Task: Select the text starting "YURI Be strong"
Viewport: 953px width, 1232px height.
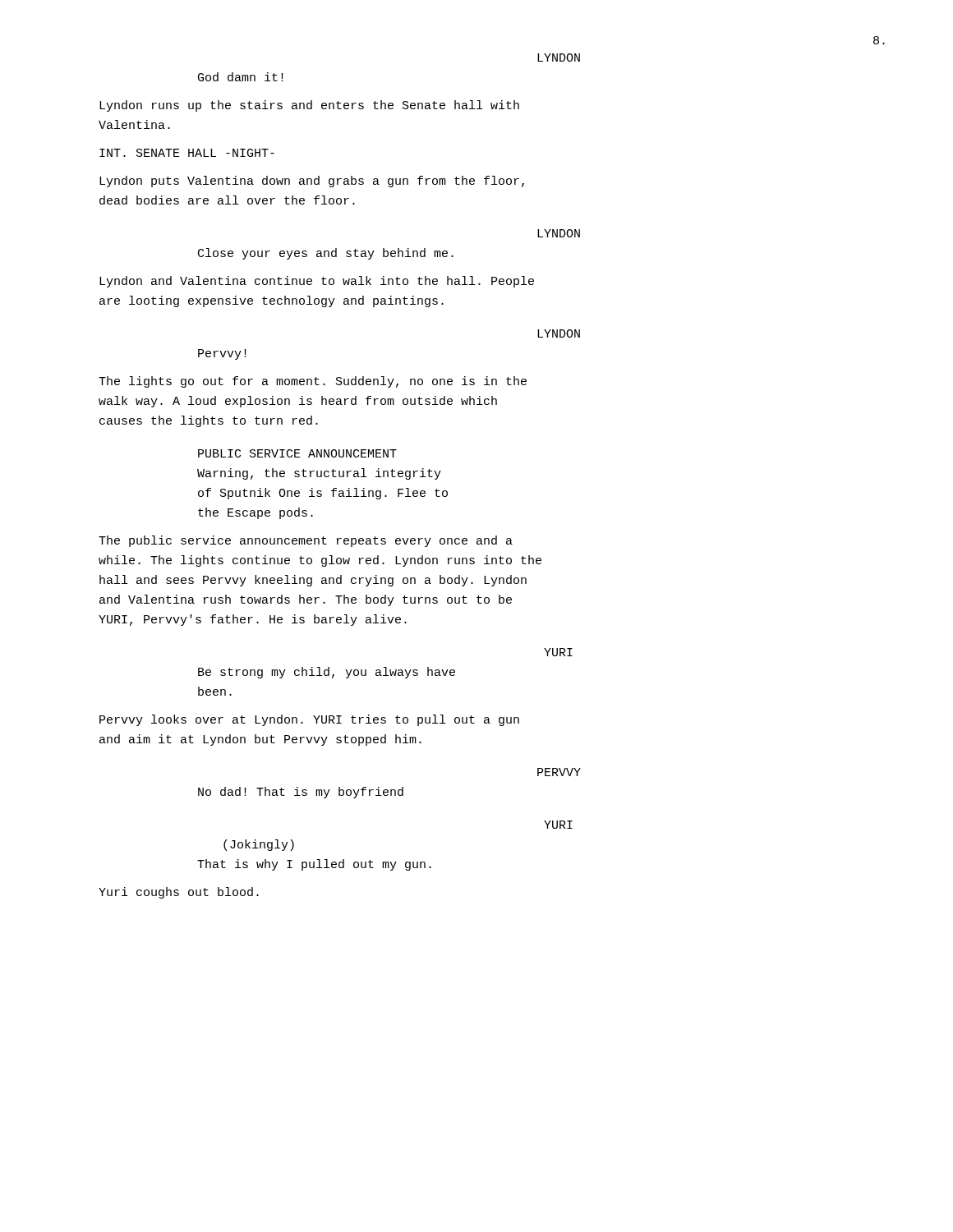Action: (x=558, y=652)
